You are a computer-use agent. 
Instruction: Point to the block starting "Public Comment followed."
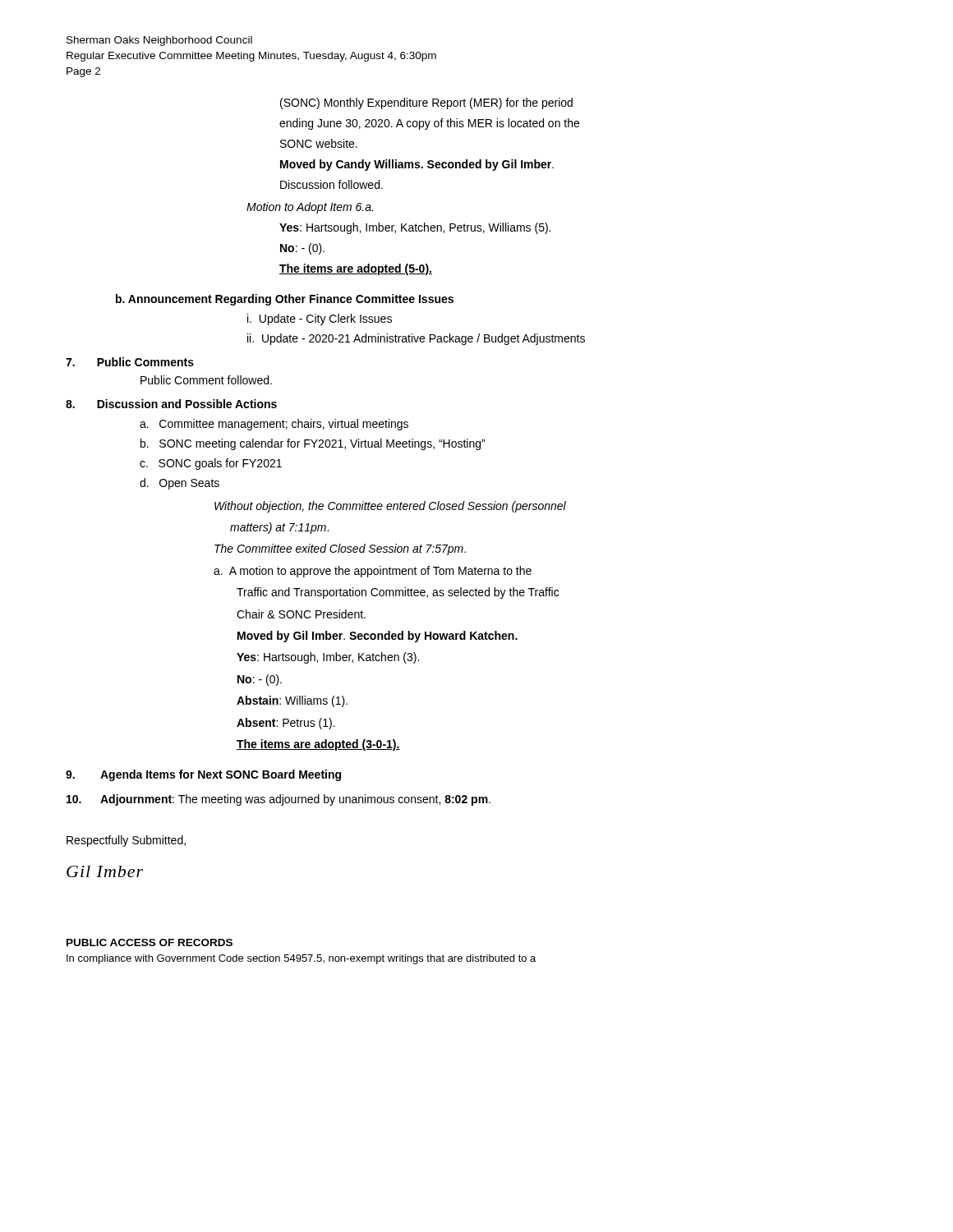tap(206, 380)
